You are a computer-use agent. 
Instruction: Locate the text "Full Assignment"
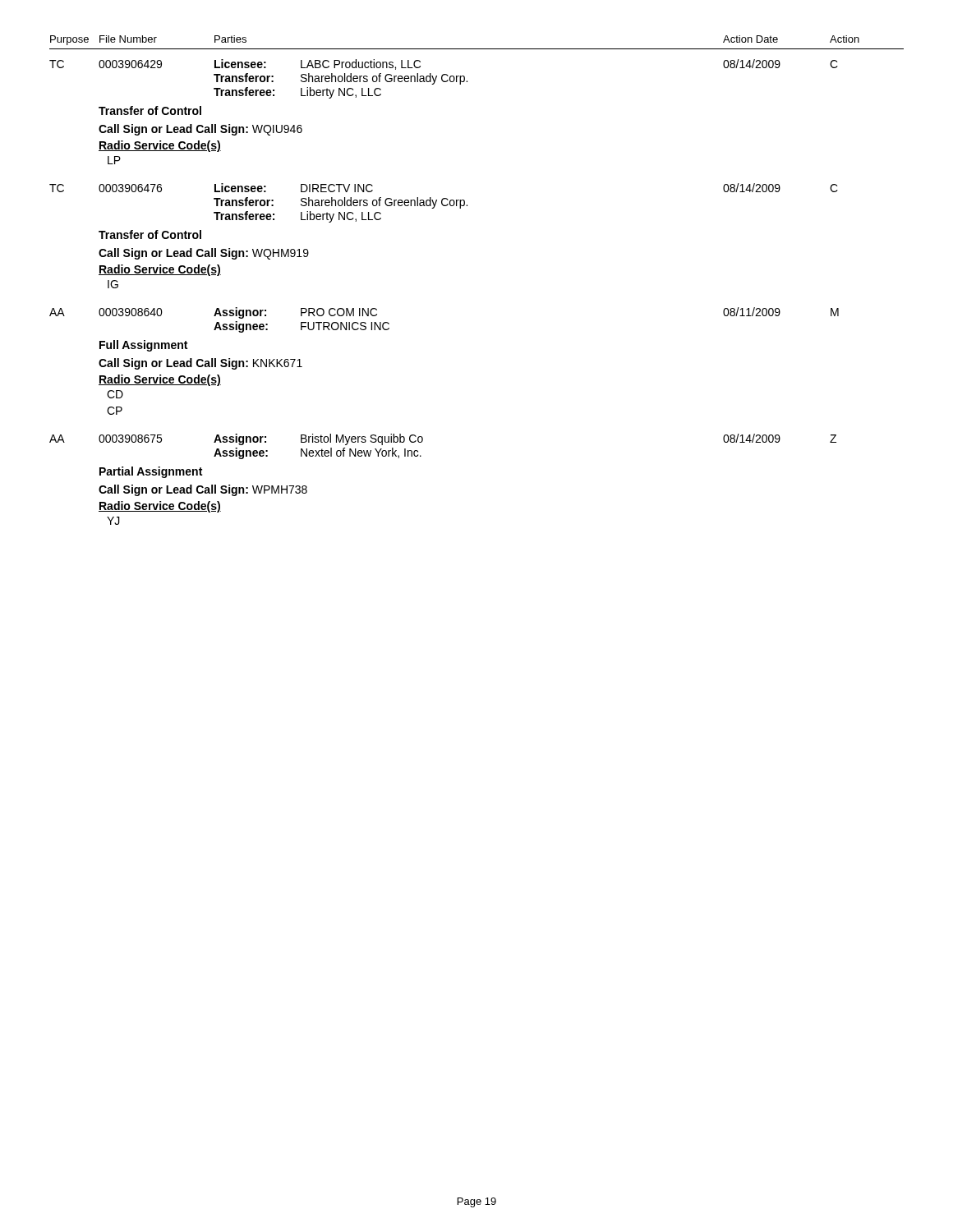point(143,345)
